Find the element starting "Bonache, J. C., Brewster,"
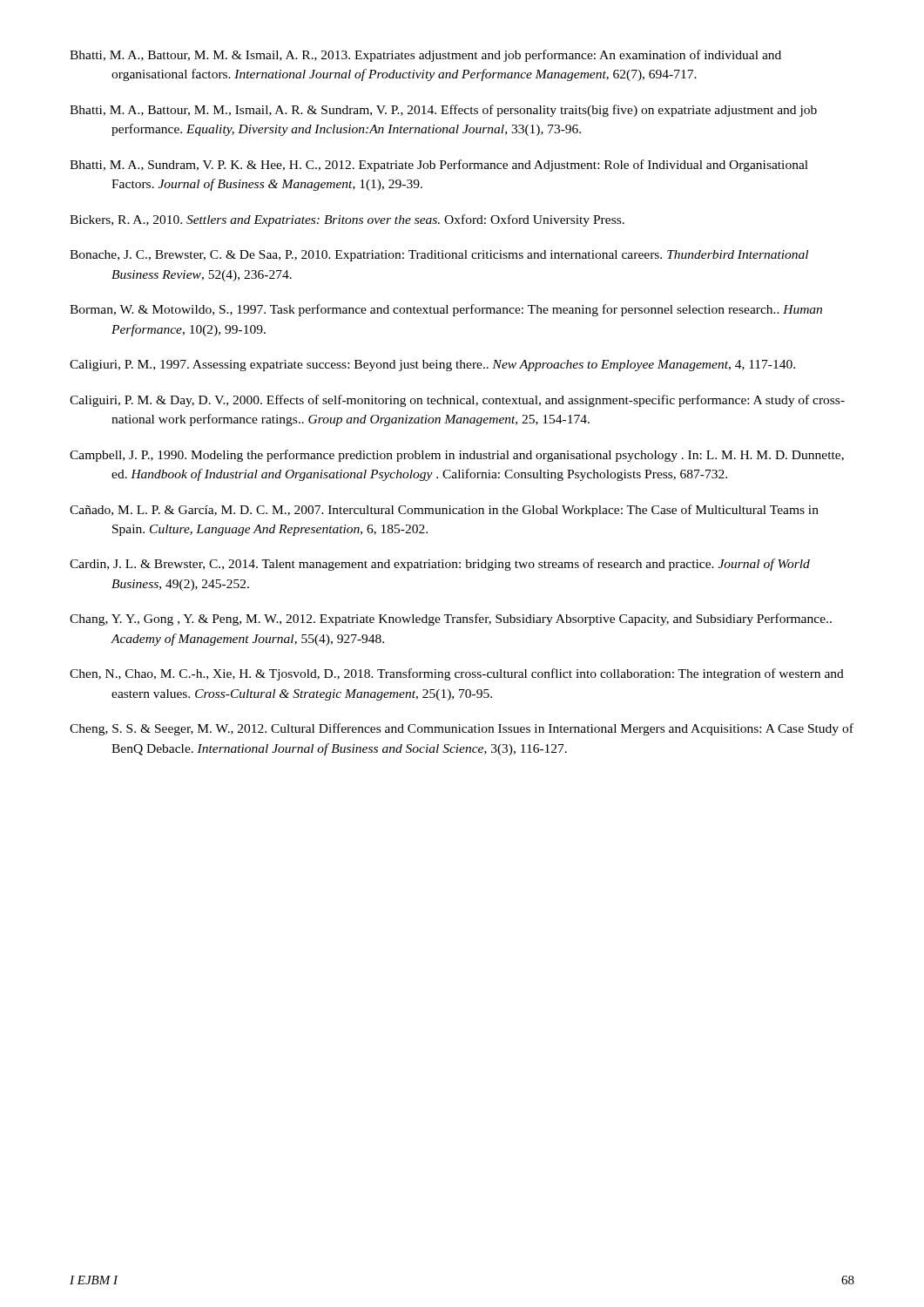This screenshot has height=1307, width=924. coord(439,264)
